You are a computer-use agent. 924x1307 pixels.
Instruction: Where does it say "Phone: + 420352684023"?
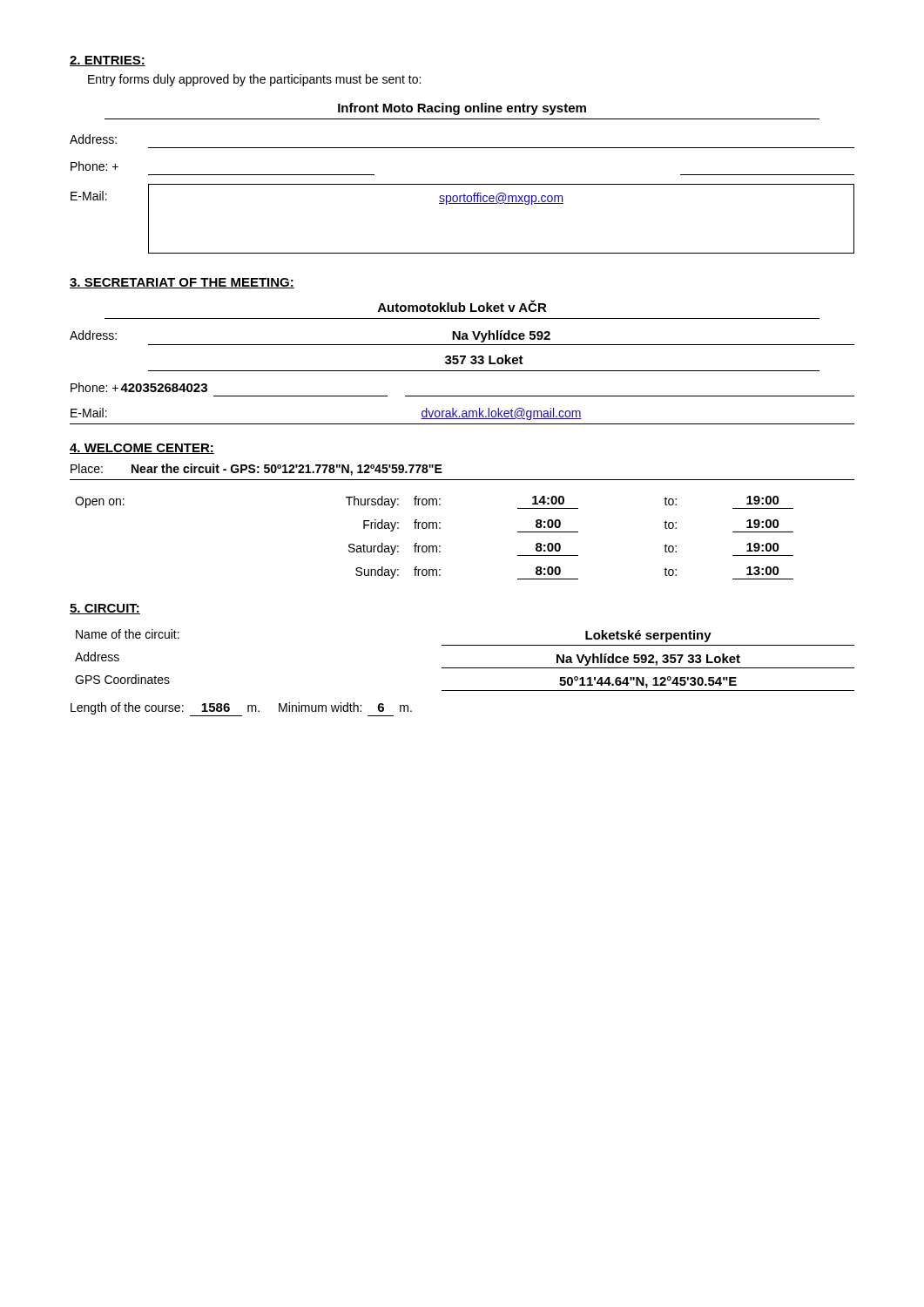pyautogui.click(x=462, y=388)
